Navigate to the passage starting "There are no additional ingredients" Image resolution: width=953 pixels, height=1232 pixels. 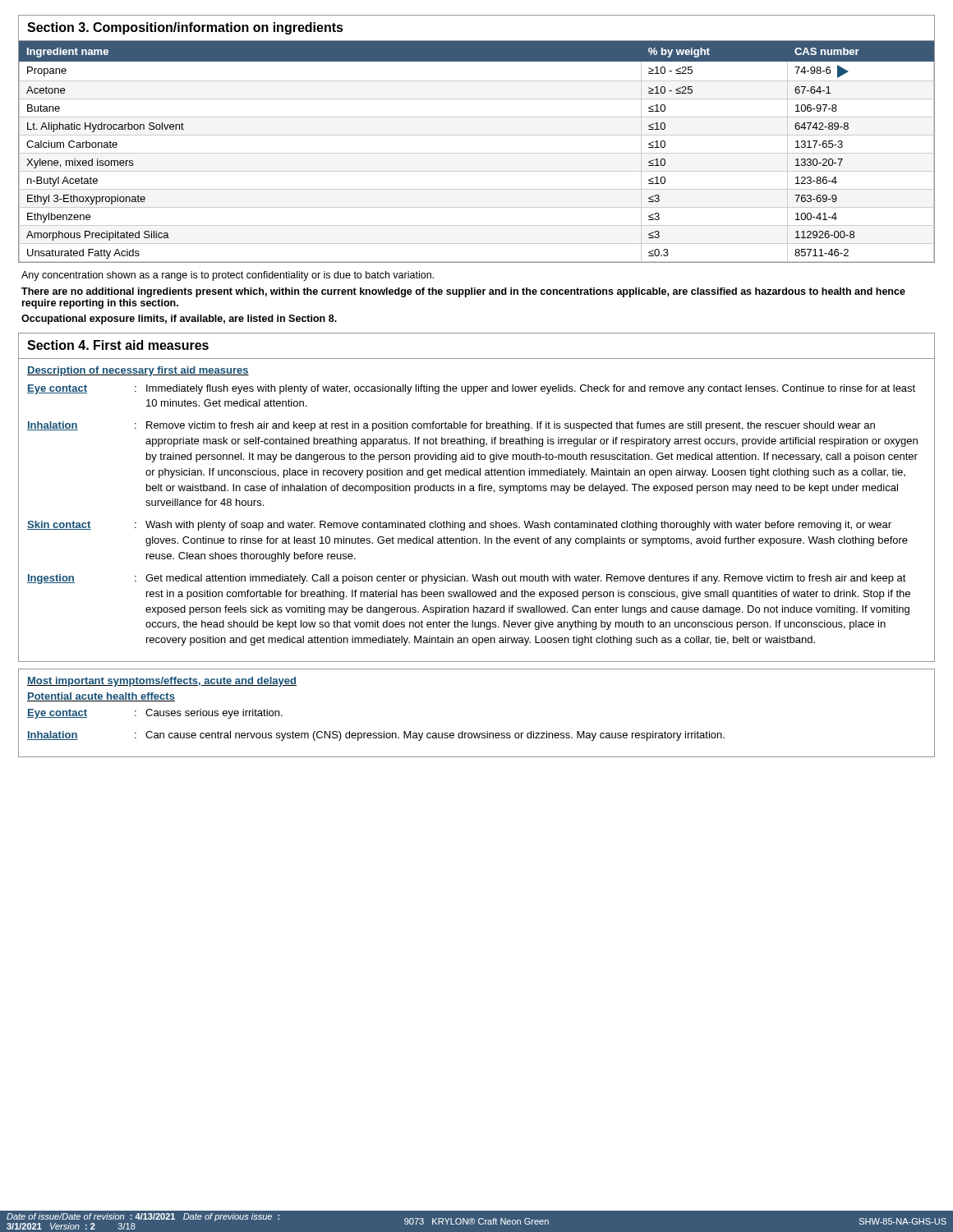(463, 297)
